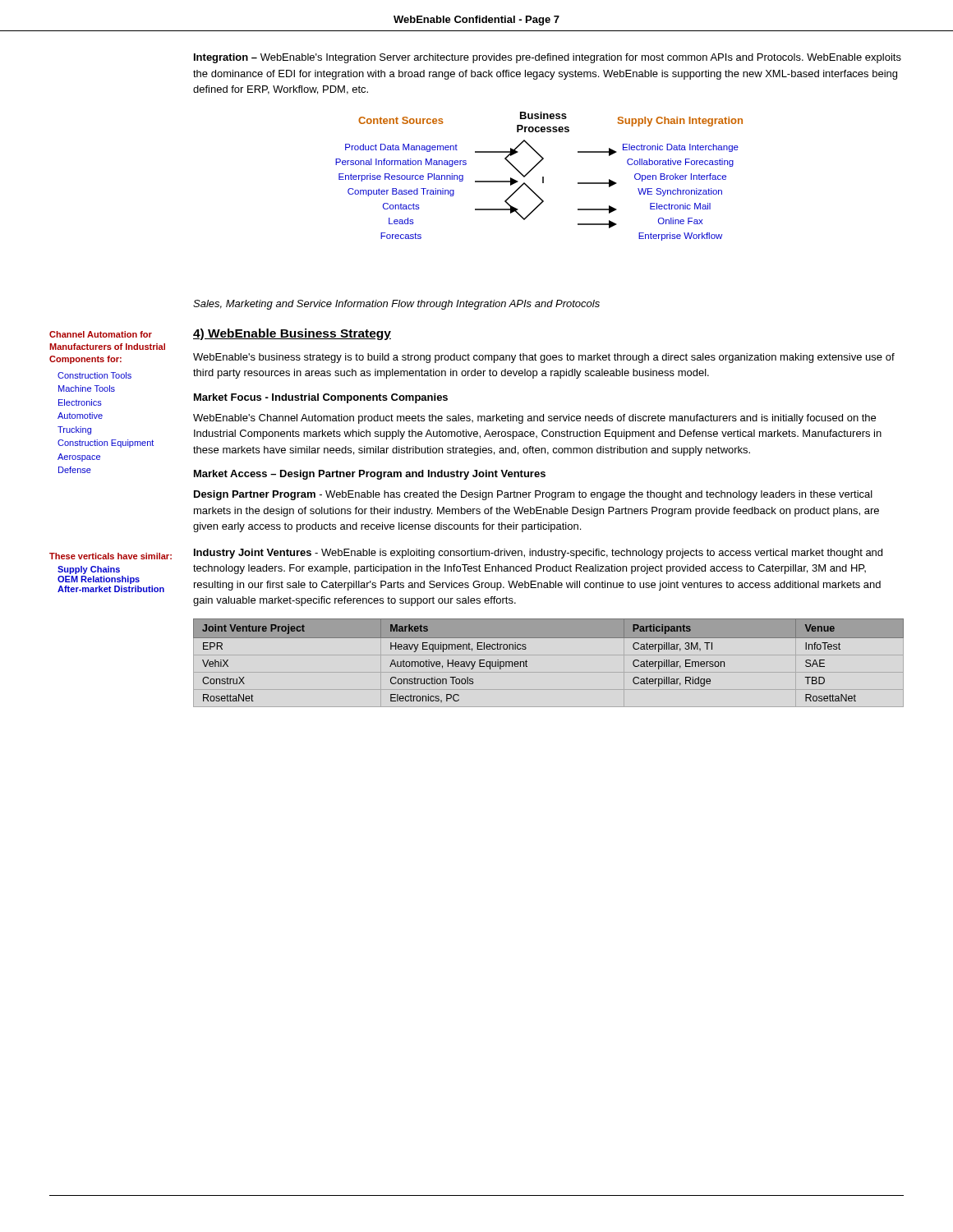Find the block starting "4) WebEnable Business"
Image resolution: width=953 pixels, height=1232 pixels.
292,333
